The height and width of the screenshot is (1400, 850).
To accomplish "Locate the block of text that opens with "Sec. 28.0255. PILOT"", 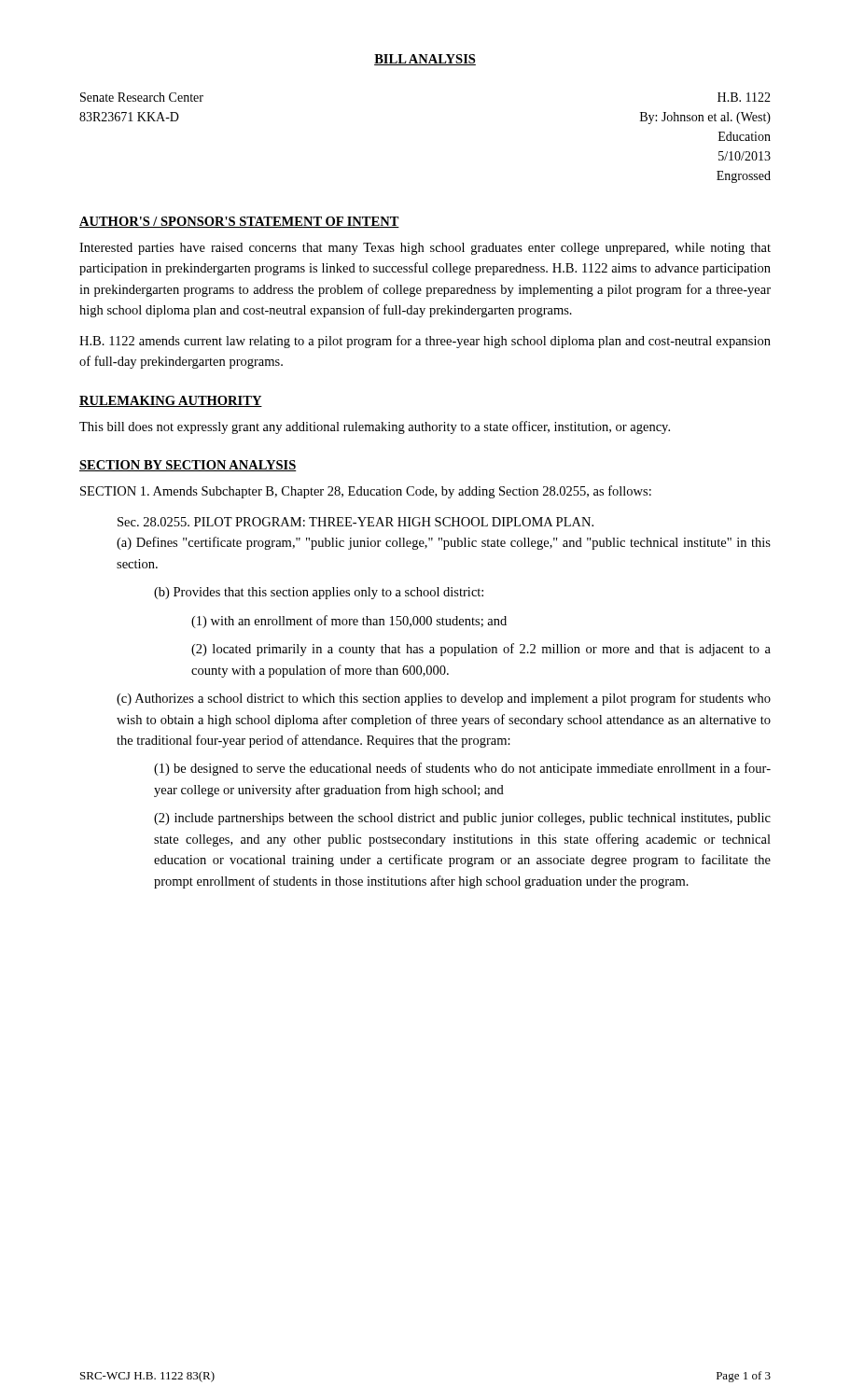I will tap(444, 542).
